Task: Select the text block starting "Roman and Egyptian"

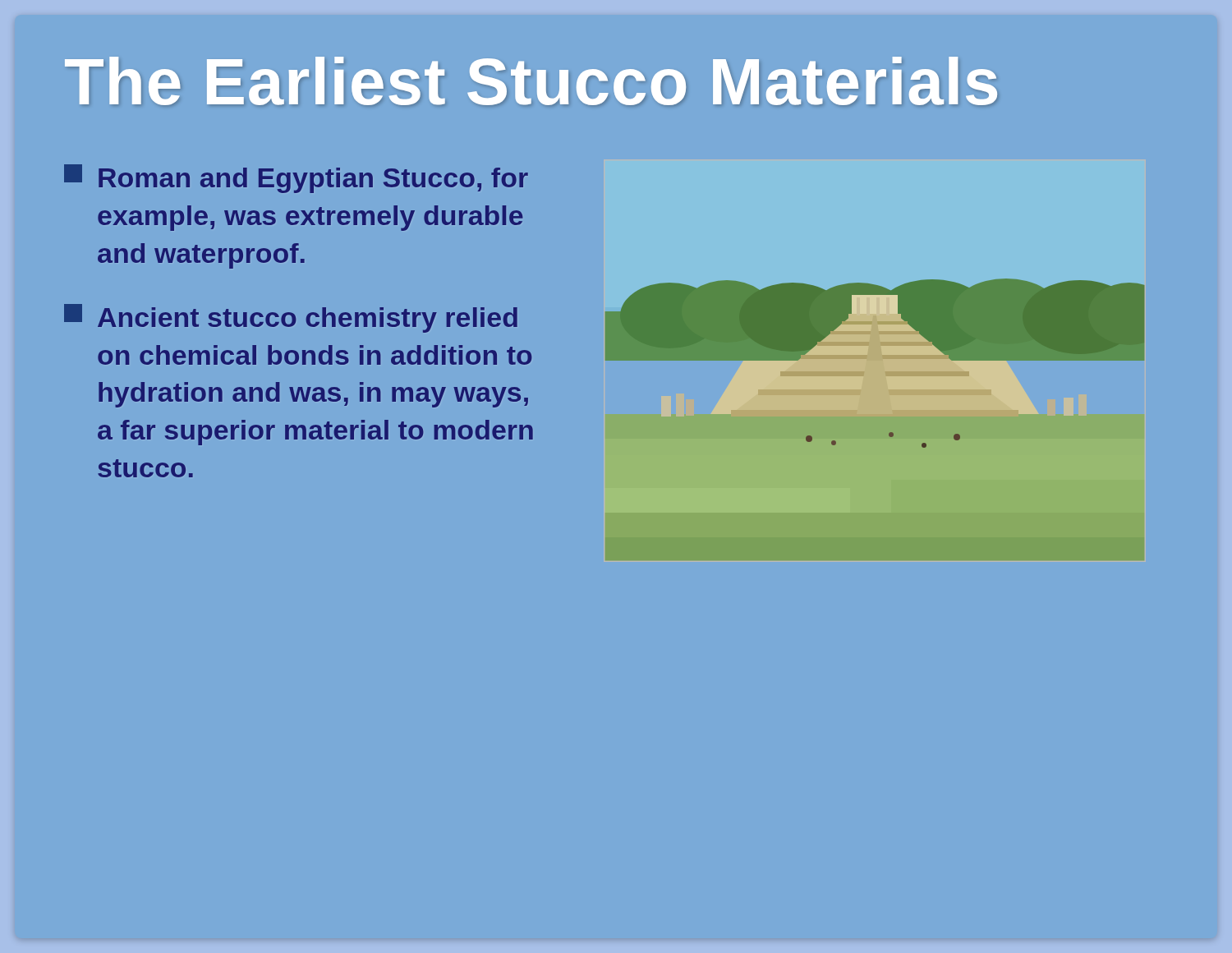Action: click(306, 216)
